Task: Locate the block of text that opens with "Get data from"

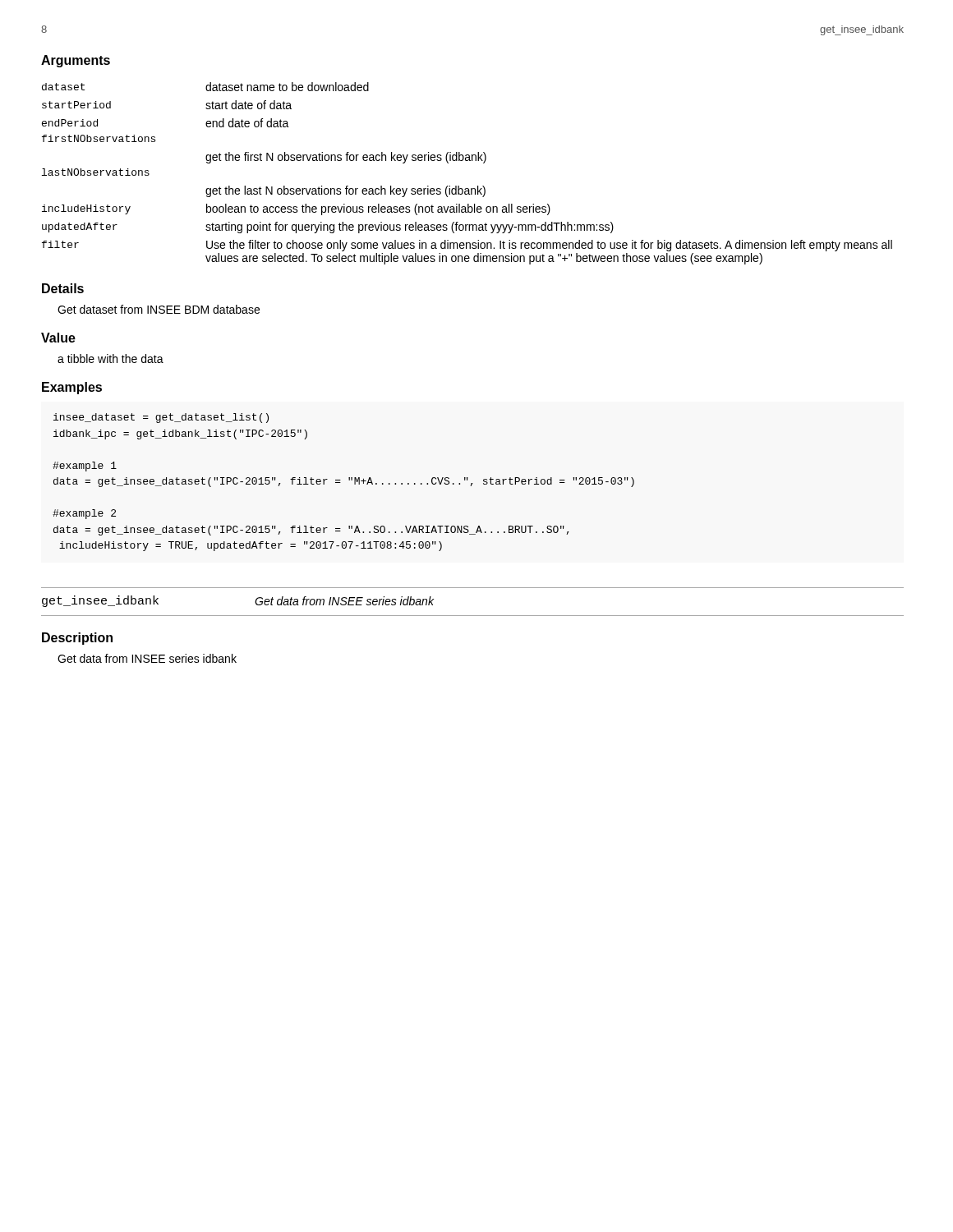Action: (x=147, y=658)
